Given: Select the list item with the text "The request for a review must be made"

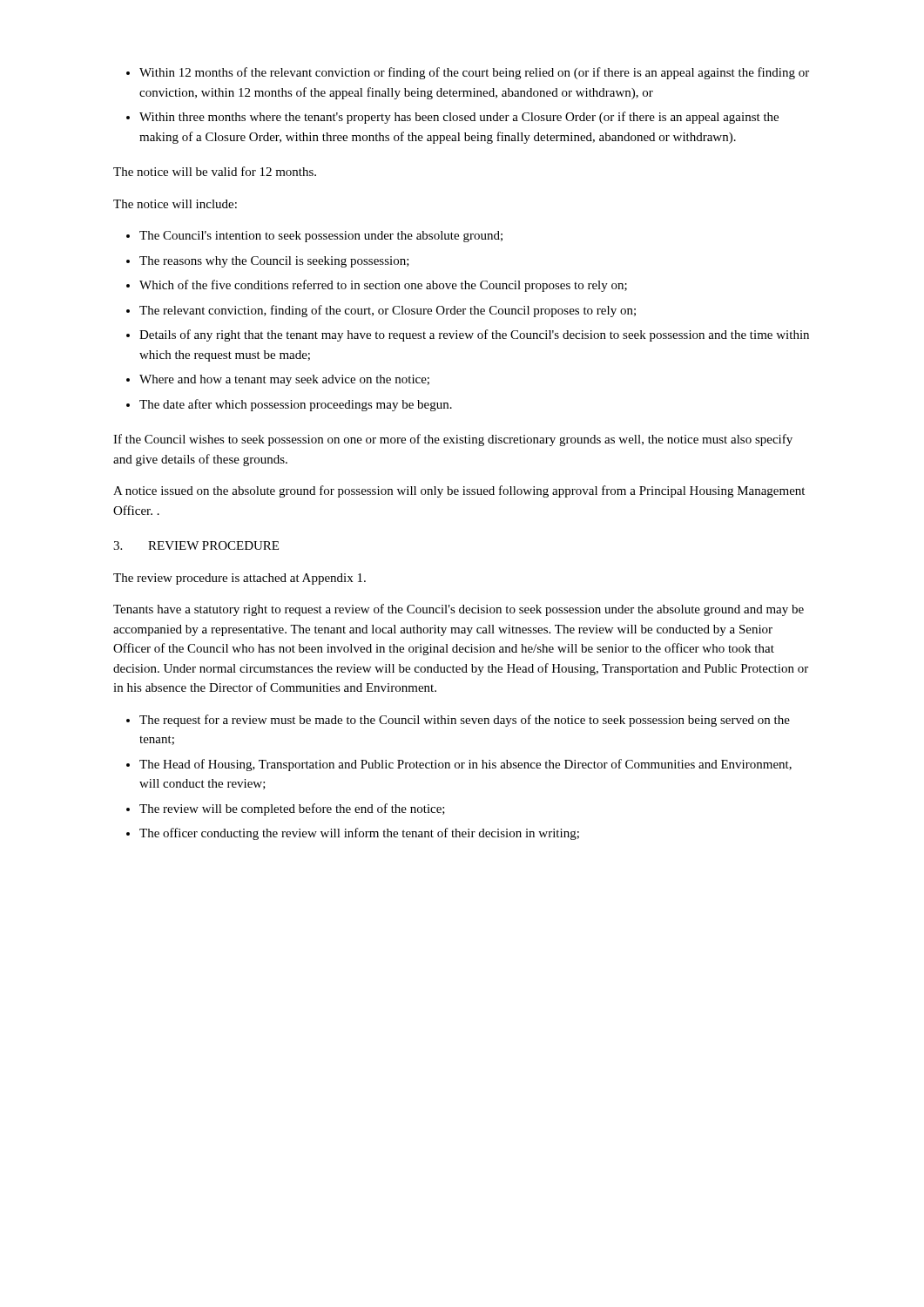Looking at the screenshot, I should click(x=475, y=729).
